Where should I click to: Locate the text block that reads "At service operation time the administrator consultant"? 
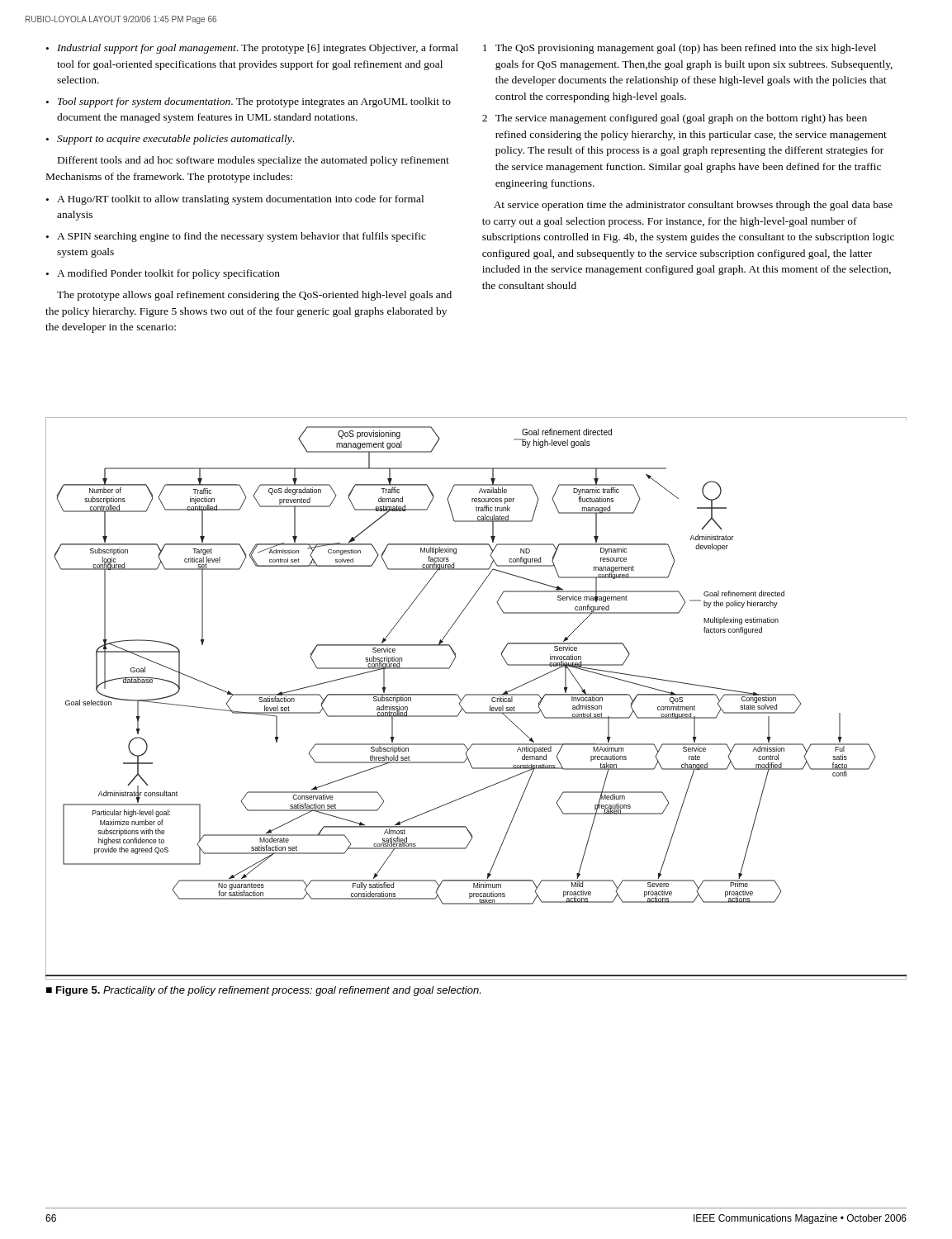pos(689,245)
